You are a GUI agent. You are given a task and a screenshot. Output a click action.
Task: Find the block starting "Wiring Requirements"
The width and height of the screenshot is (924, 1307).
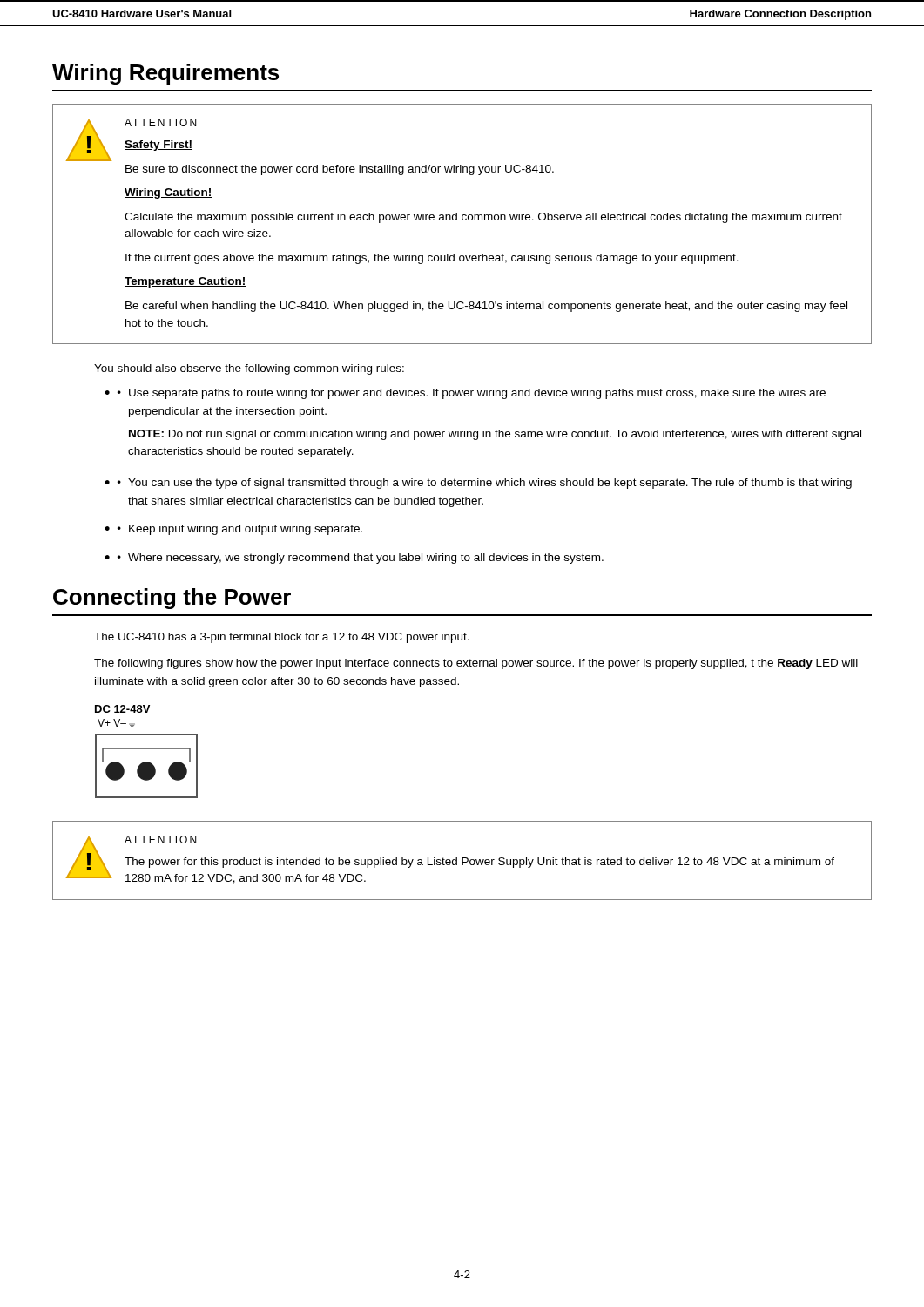tap(165, 74)
